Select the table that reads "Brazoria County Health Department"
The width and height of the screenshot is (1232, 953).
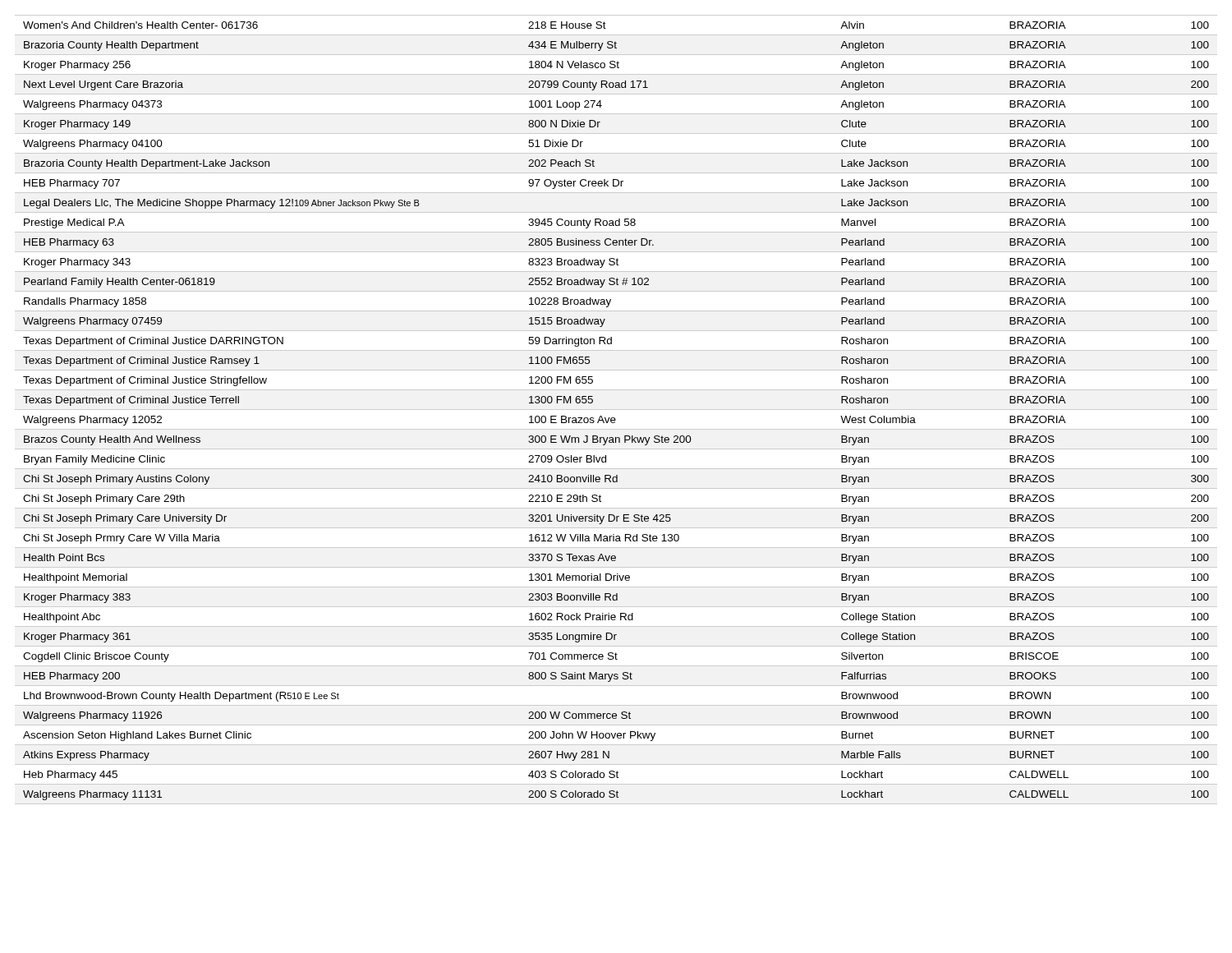[616, 410]
